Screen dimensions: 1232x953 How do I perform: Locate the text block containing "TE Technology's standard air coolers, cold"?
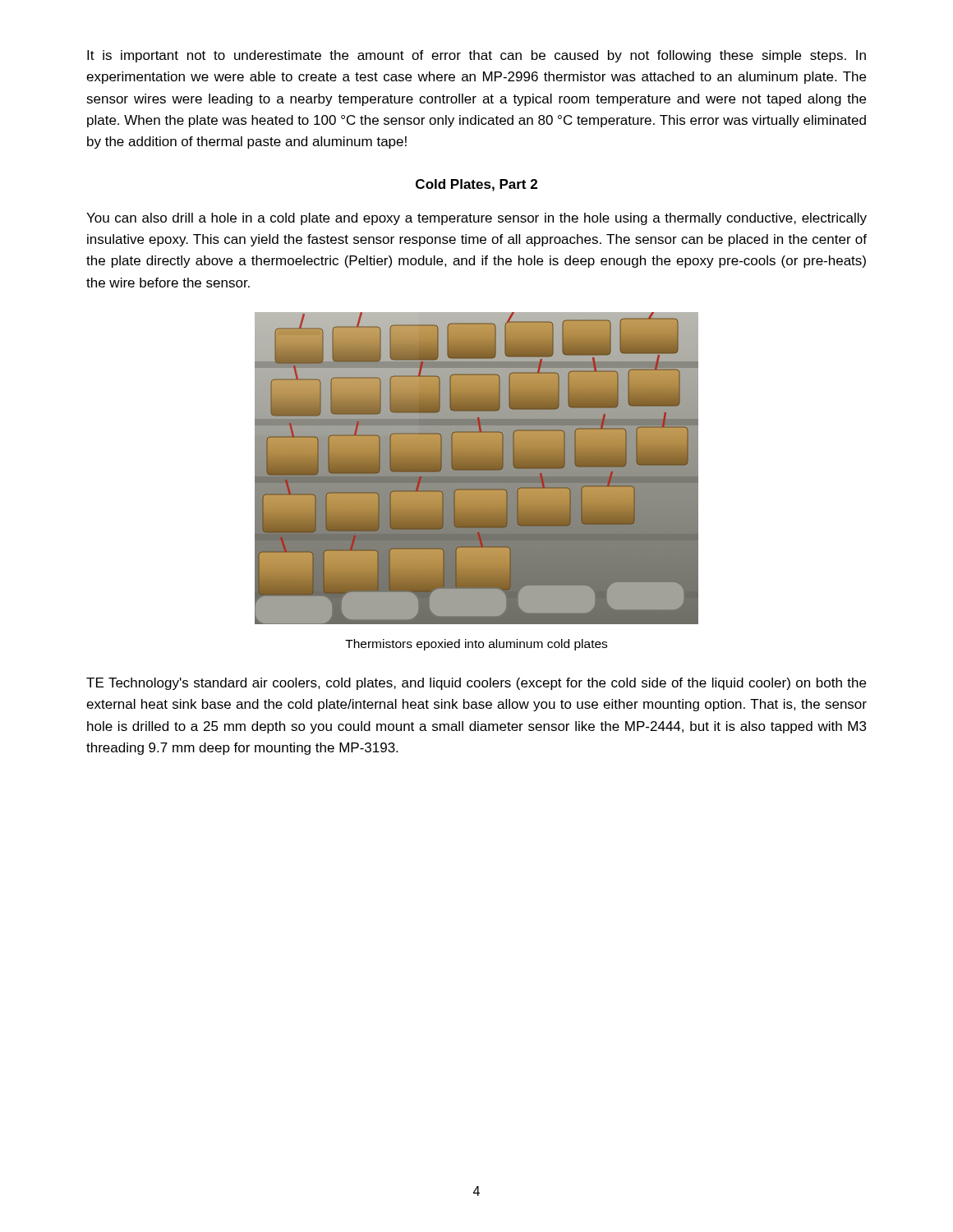click(476, 715)
